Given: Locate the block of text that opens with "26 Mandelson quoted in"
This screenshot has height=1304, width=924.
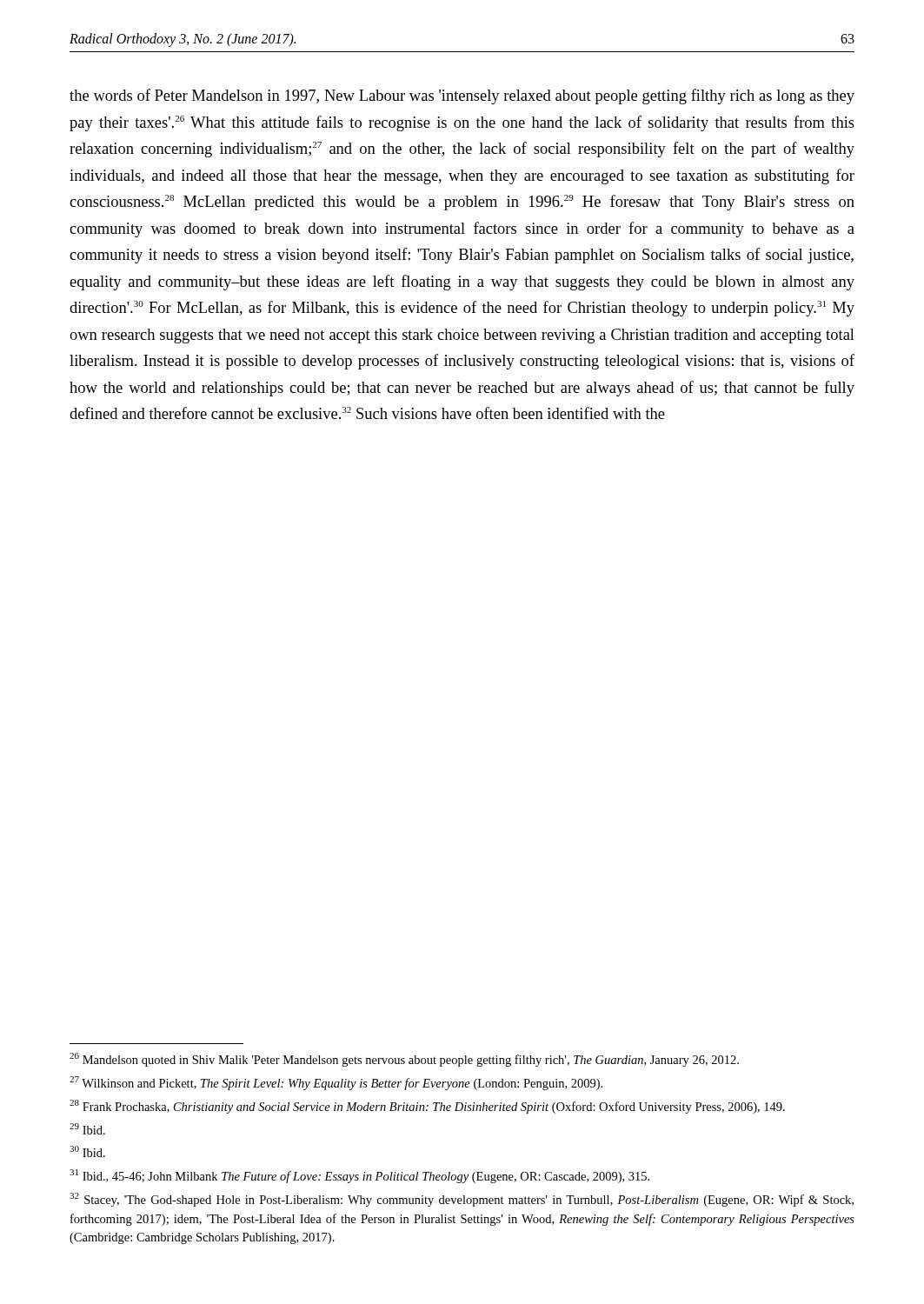Looking at the screenshot, I should (x=405, y=1059).
